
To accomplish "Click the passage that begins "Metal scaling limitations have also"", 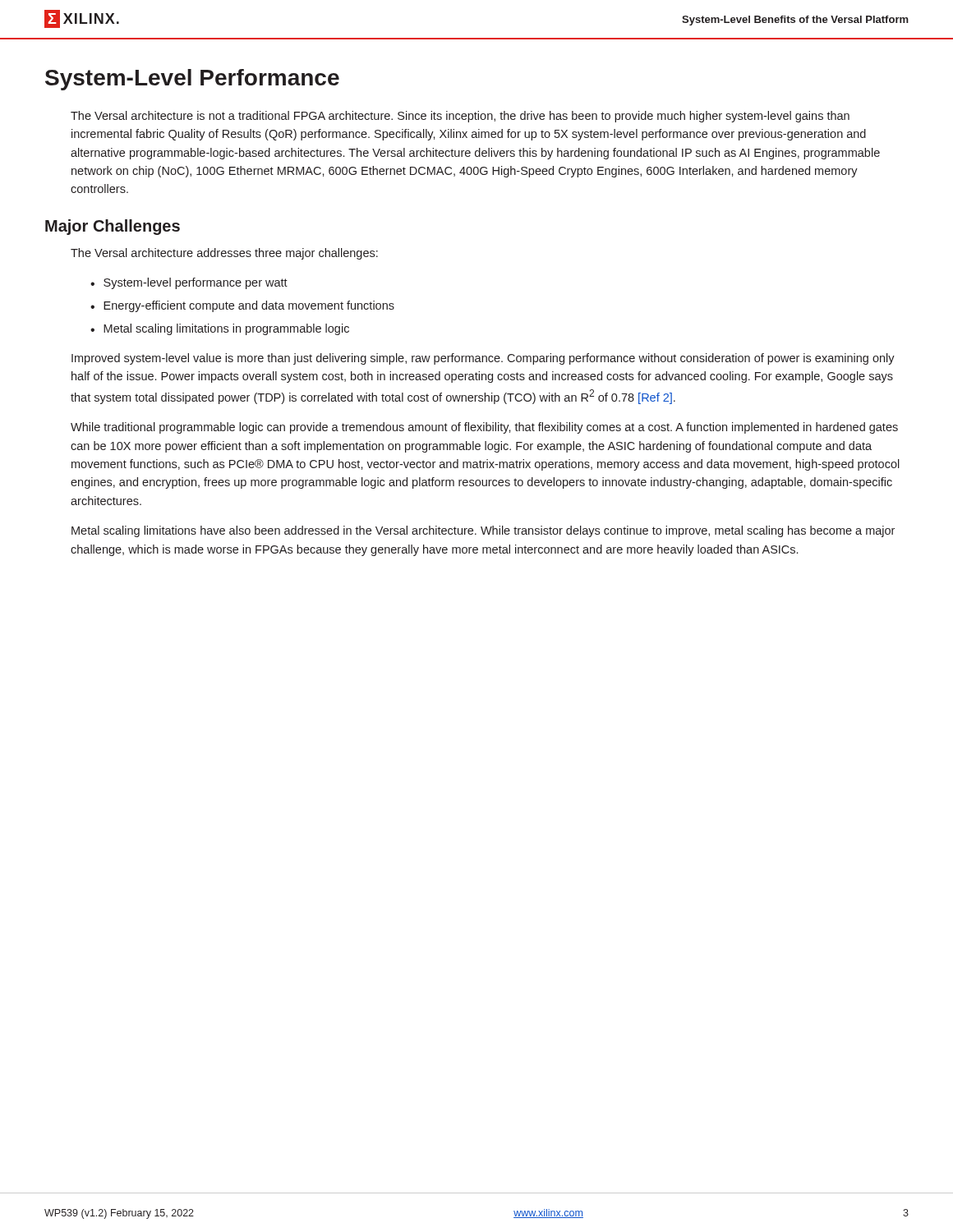I will click(483, 540).
